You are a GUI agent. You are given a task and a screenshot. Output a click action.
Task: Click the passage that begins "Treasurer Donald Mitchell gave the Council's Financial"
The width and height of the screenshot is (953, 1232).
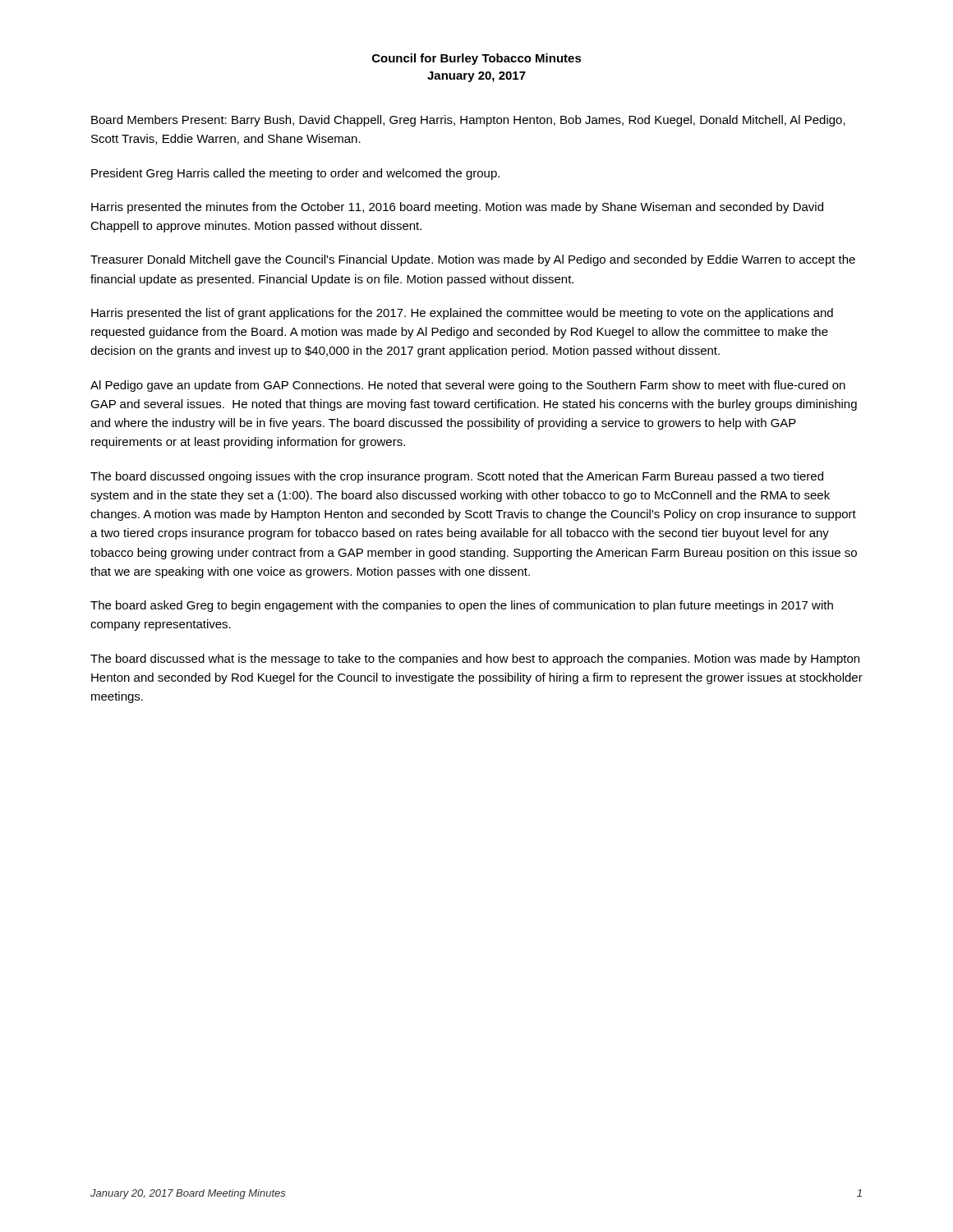tap(473, 269)
